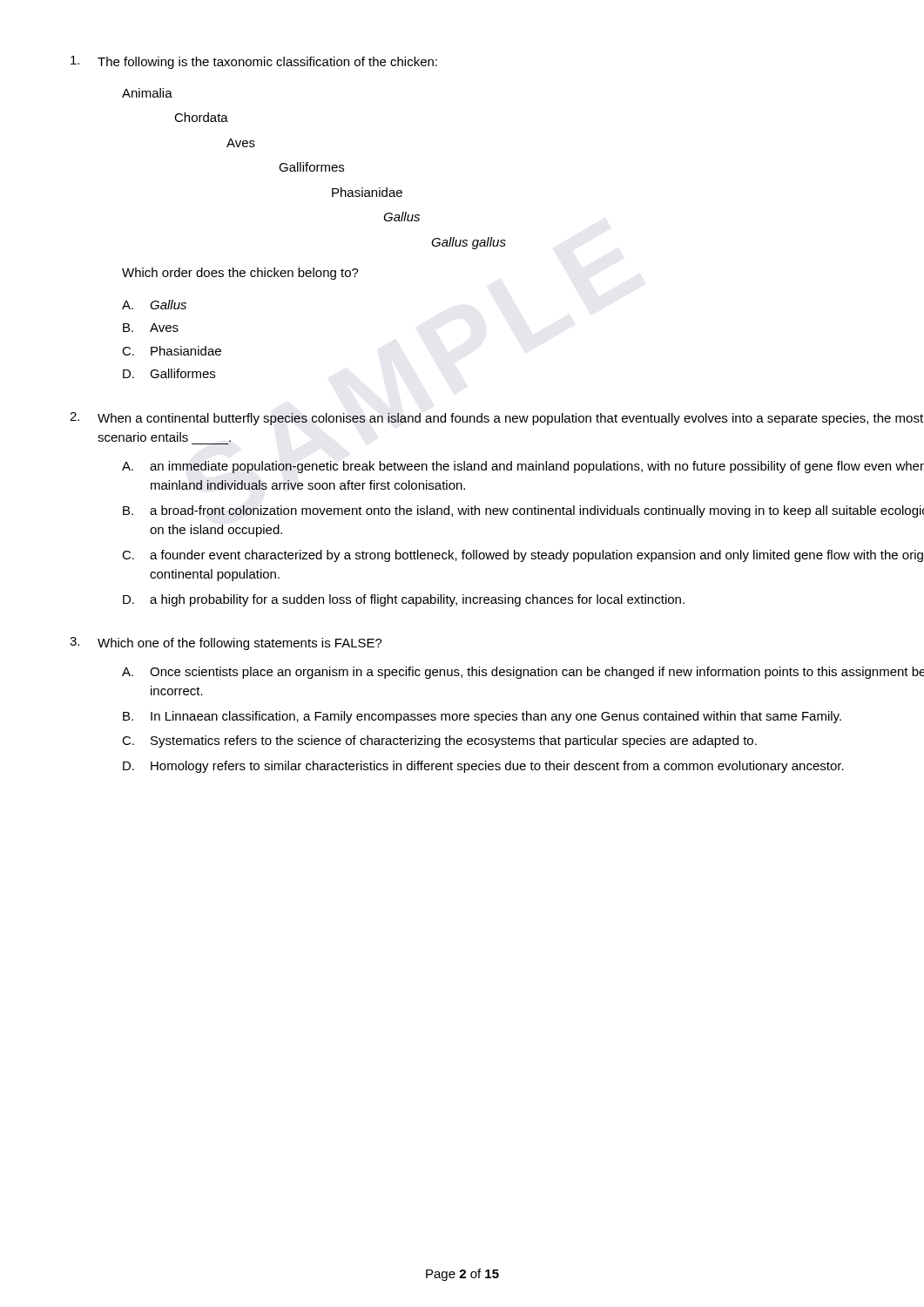Click on the passage starting "D. a high probability for a sudden loss"
Screen dimensions: 1307x924
523,599
